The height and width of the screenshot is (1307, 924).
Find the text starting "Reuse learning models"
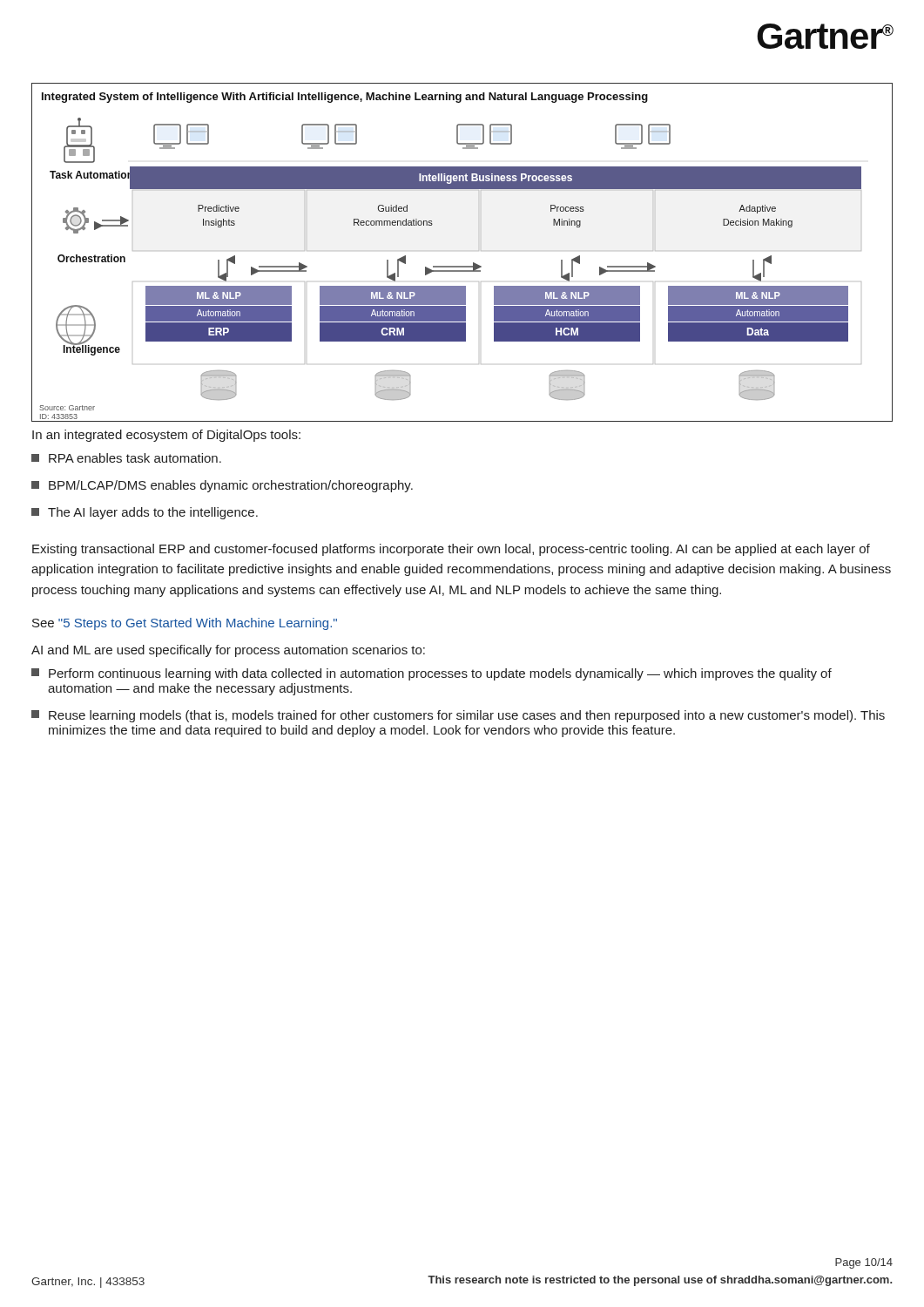462,722
